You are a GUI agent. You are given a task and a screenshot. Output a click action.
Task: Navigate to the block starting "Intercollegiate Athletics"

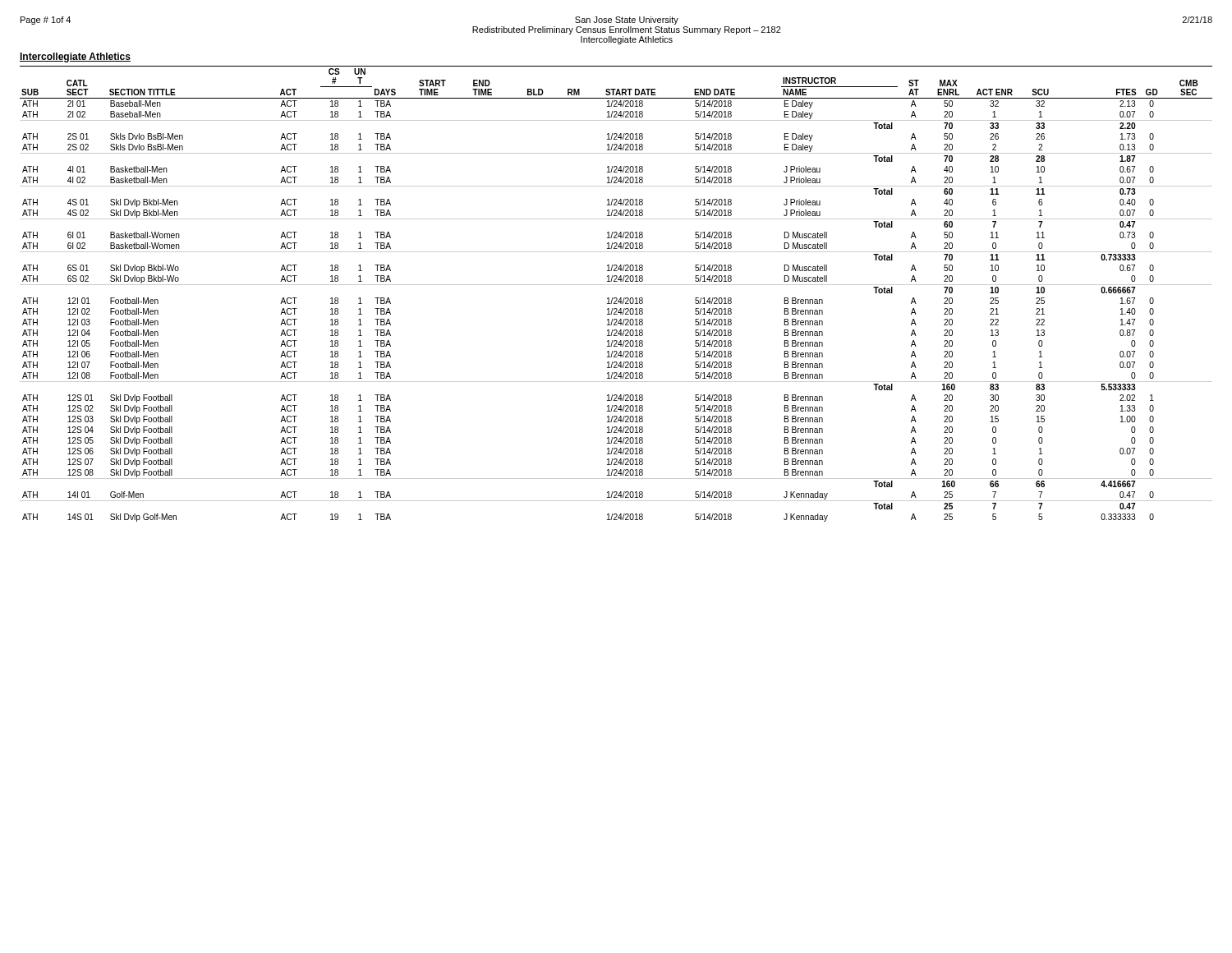(75, 57)
